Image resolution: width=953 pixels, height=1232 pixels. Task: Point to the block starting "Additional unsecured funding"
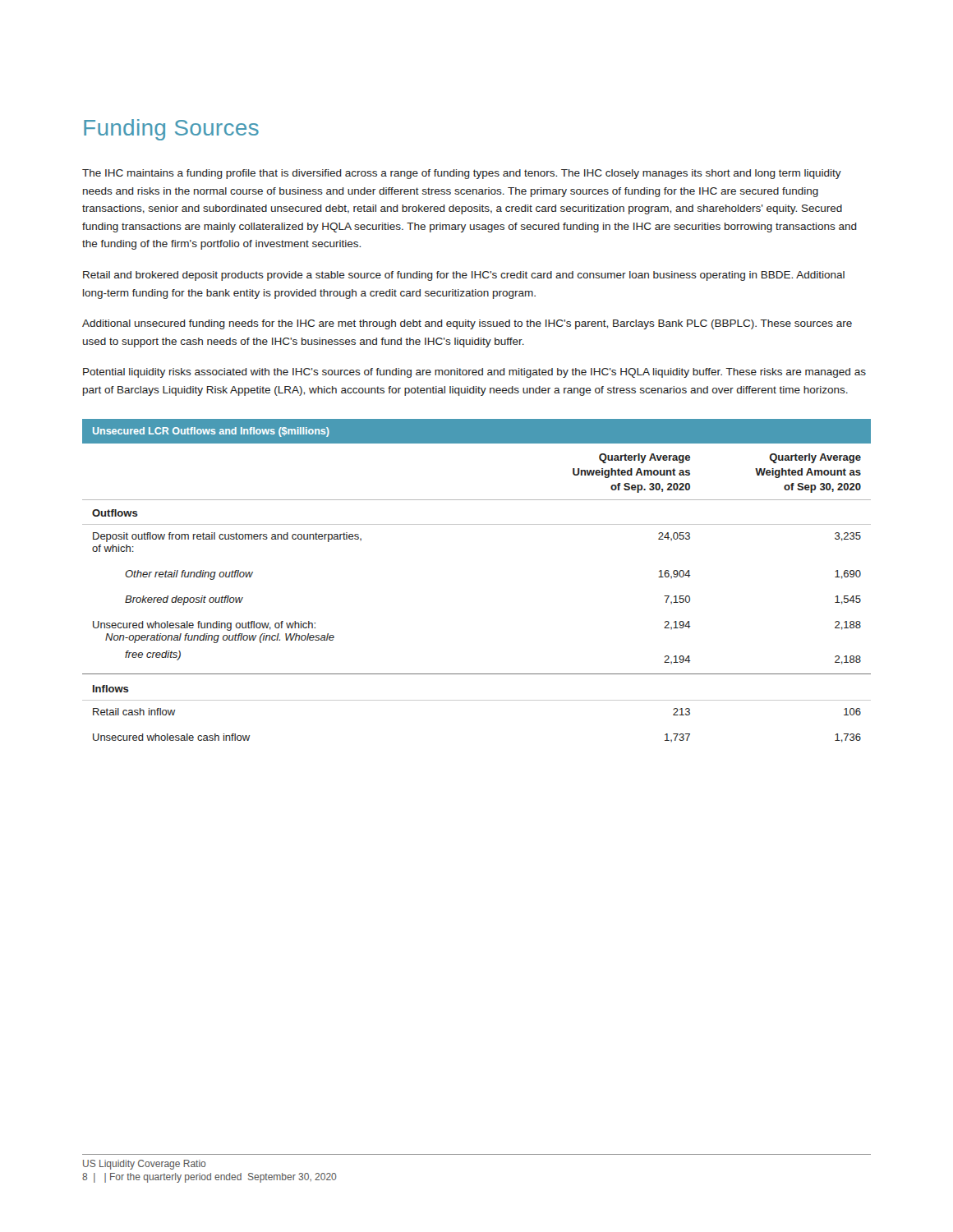476,332
